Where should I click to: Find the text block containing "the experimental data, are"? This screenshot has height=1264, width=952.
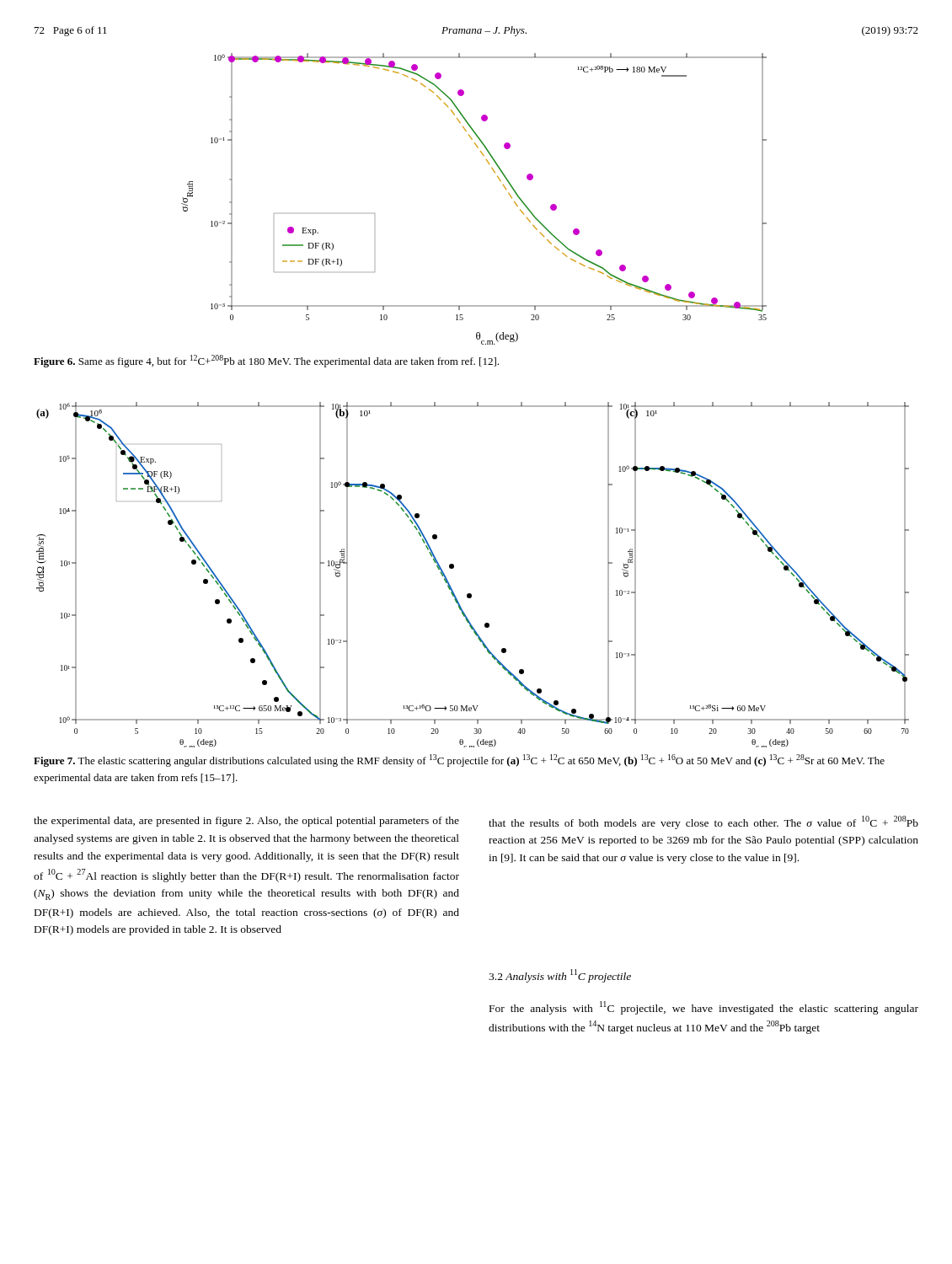(246, 875)
